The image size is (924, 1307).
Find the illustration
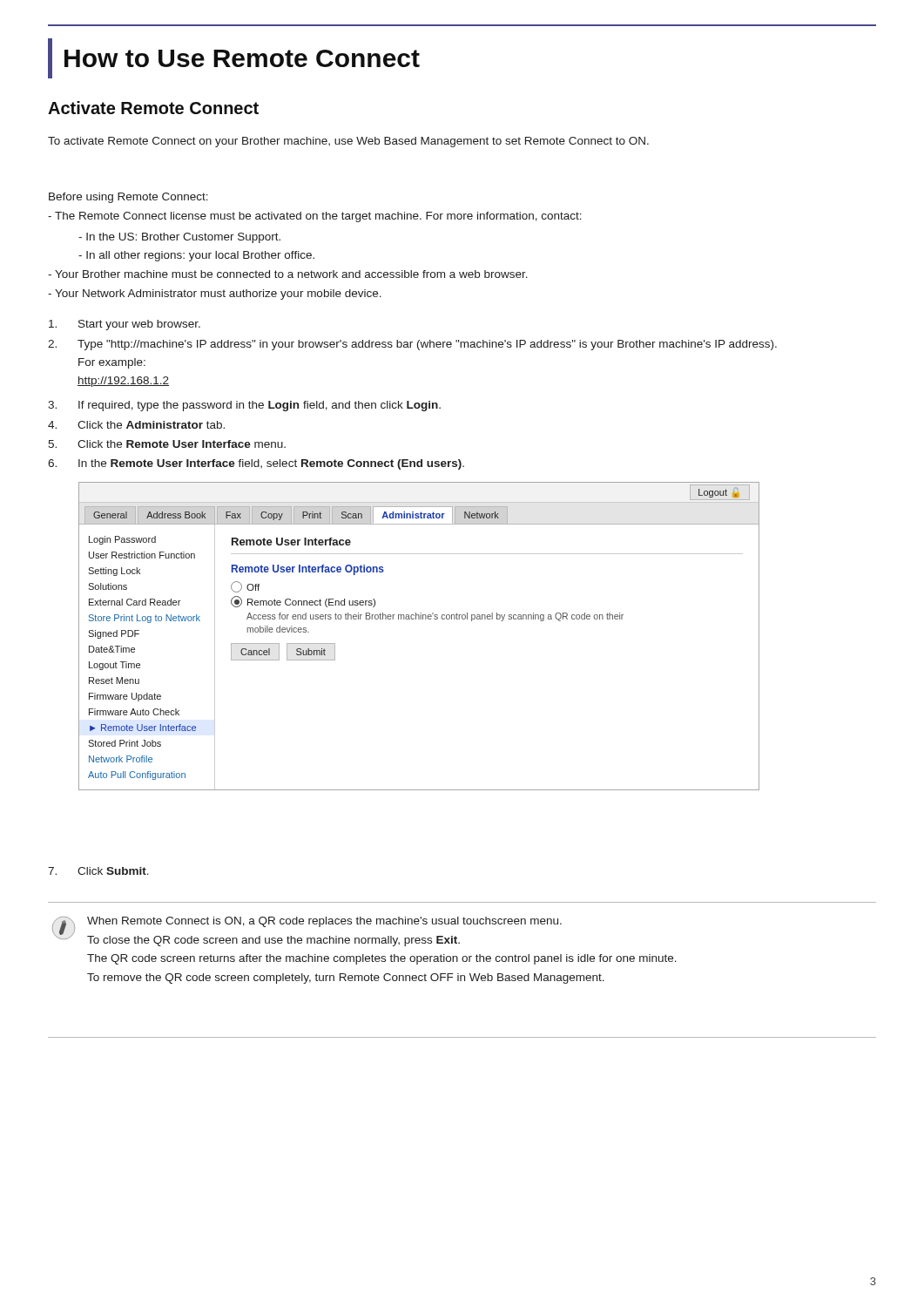(64, 928)
